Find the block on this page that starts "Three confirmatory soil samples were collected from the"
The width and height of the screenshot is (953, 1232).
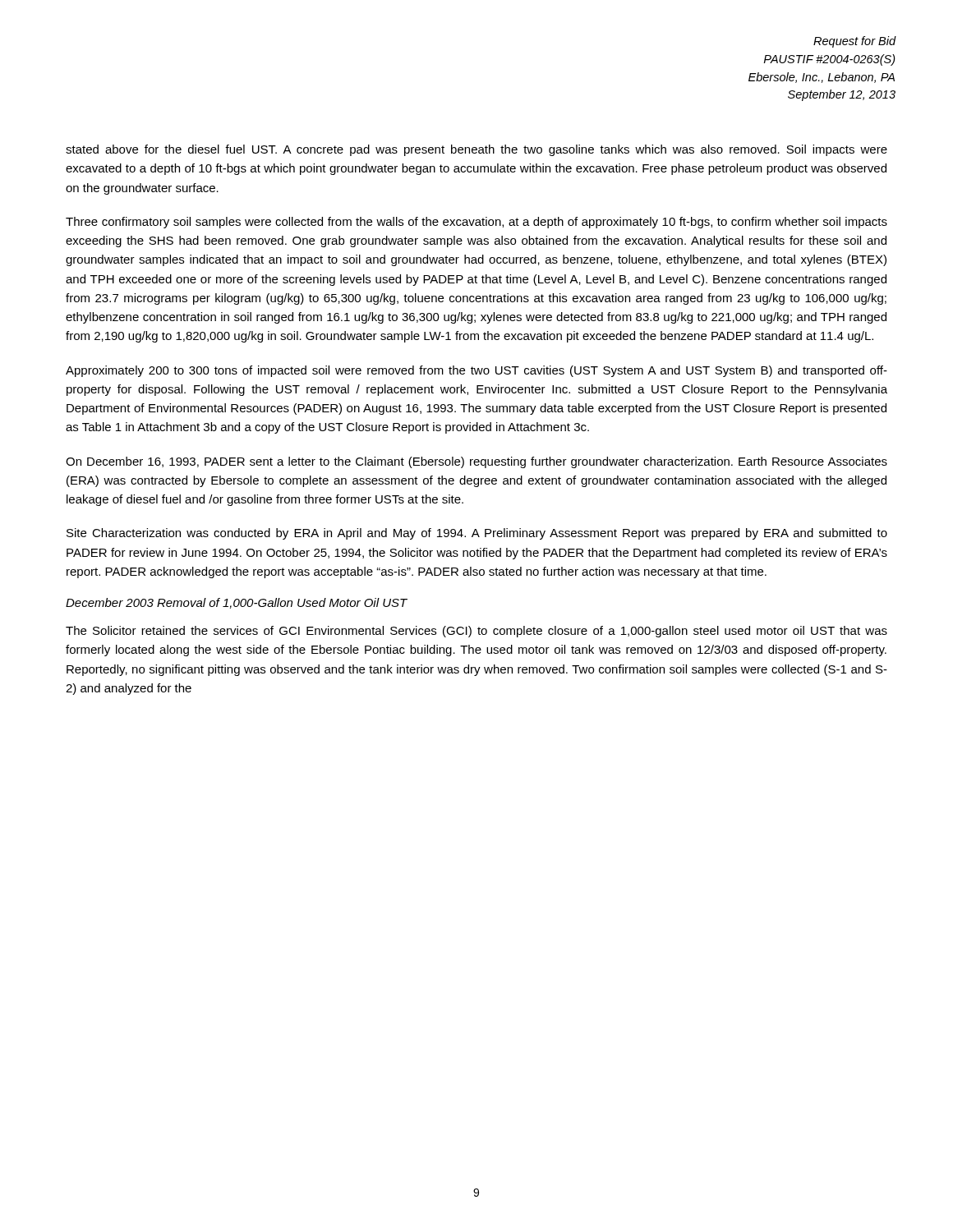[x=476, y=278]
